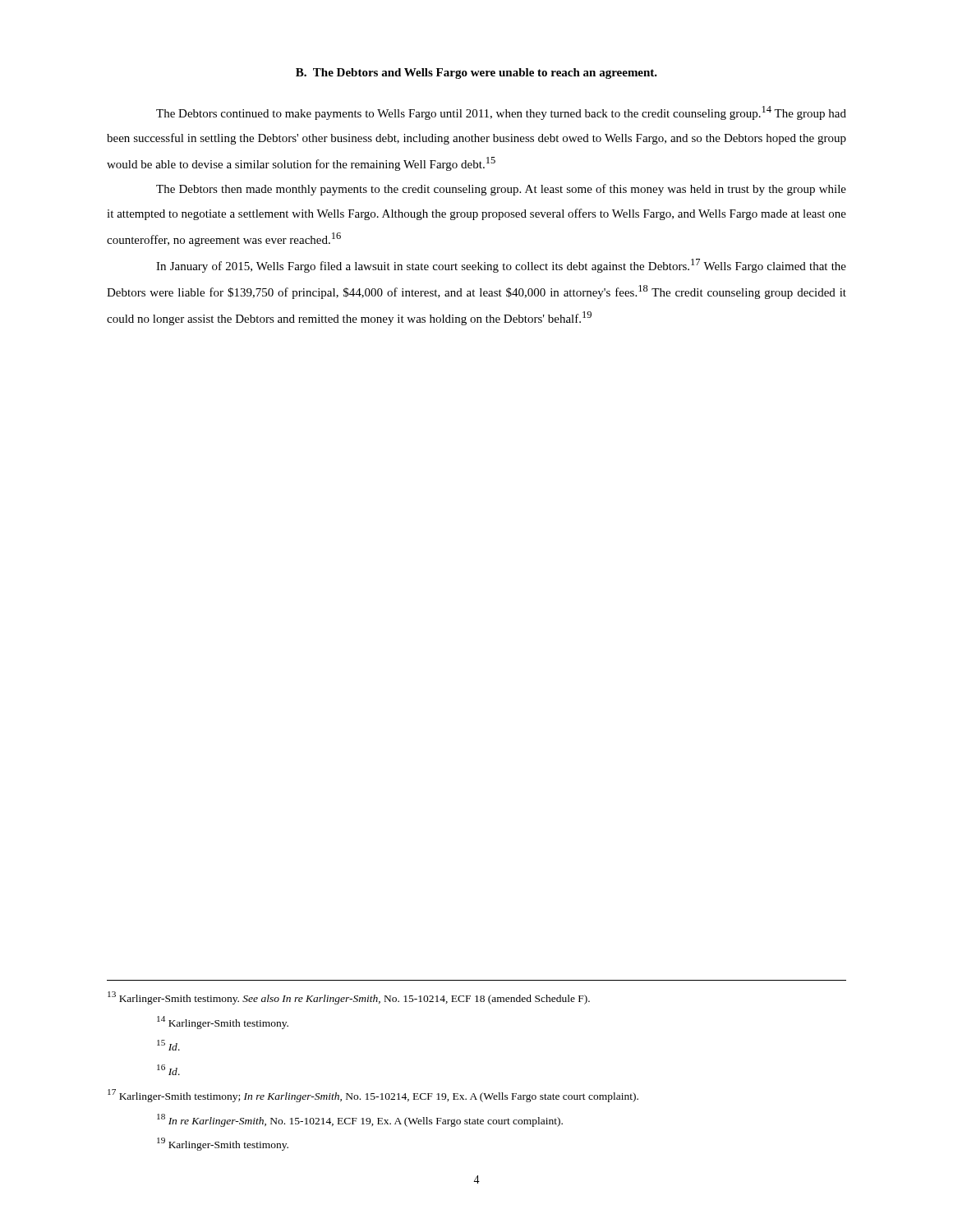Point to the block starting "17 Karlinger-Smith testimony;"
953x1232 pixels.
click(373, 1094)
